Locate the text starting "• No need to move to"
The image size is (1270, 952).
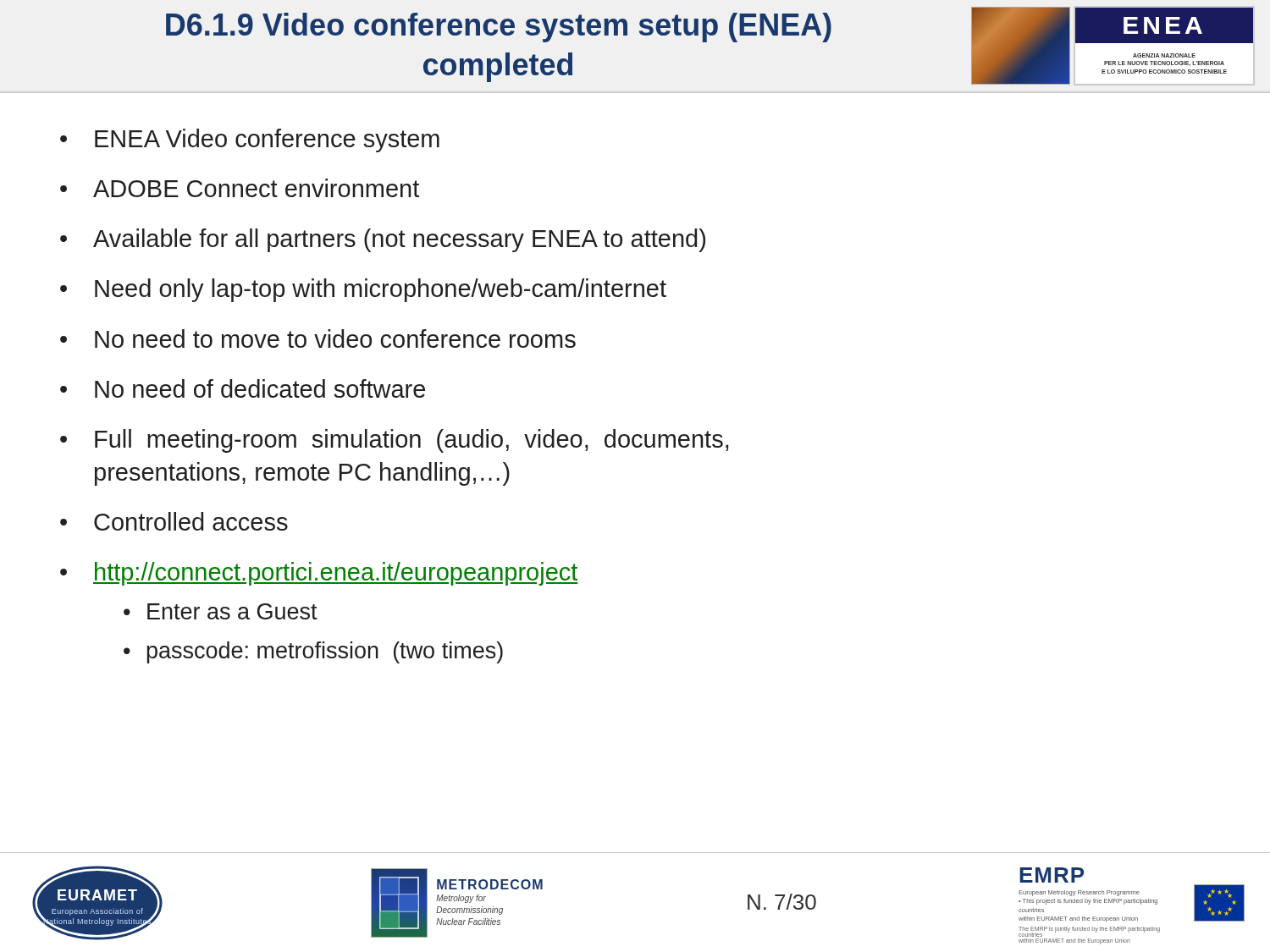pos(318,339)
